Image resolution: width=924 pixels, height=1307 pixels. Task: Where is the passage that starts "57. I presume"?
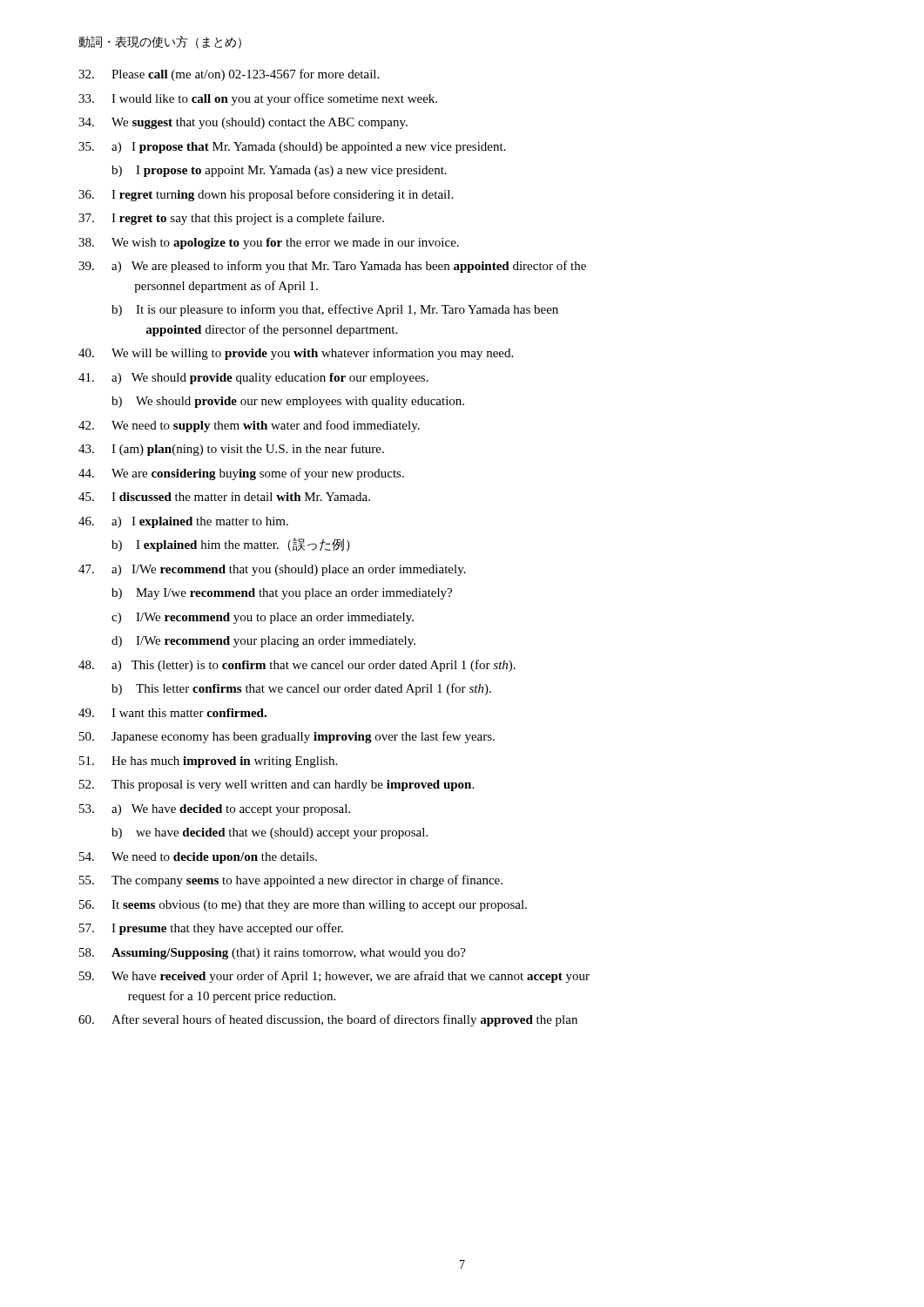click(211, 929)
